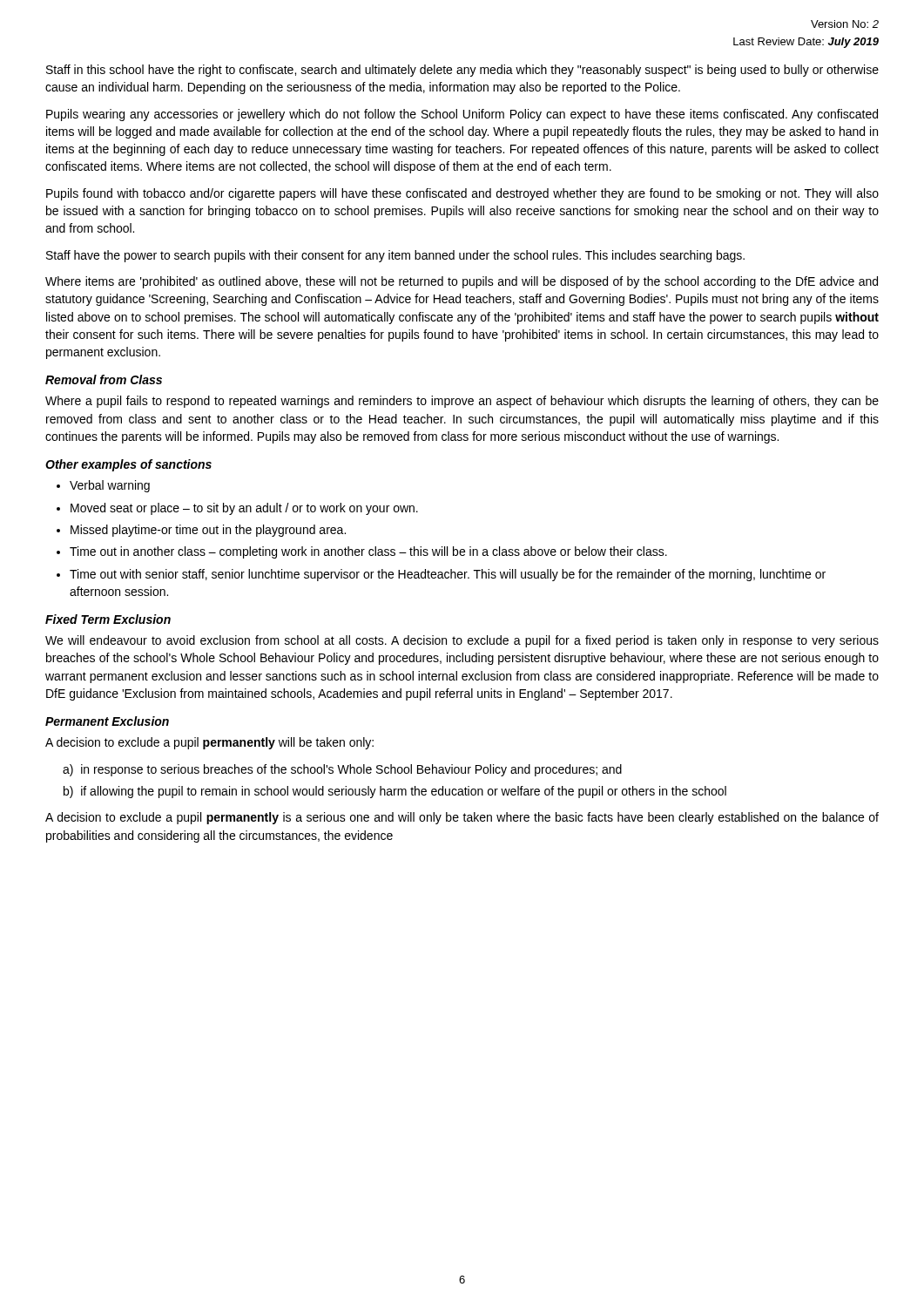
Task: Find the block on this page that starts "Where a pupil fails to respond to repeated"
Action: pyautogui.click(x=462, y=419)
